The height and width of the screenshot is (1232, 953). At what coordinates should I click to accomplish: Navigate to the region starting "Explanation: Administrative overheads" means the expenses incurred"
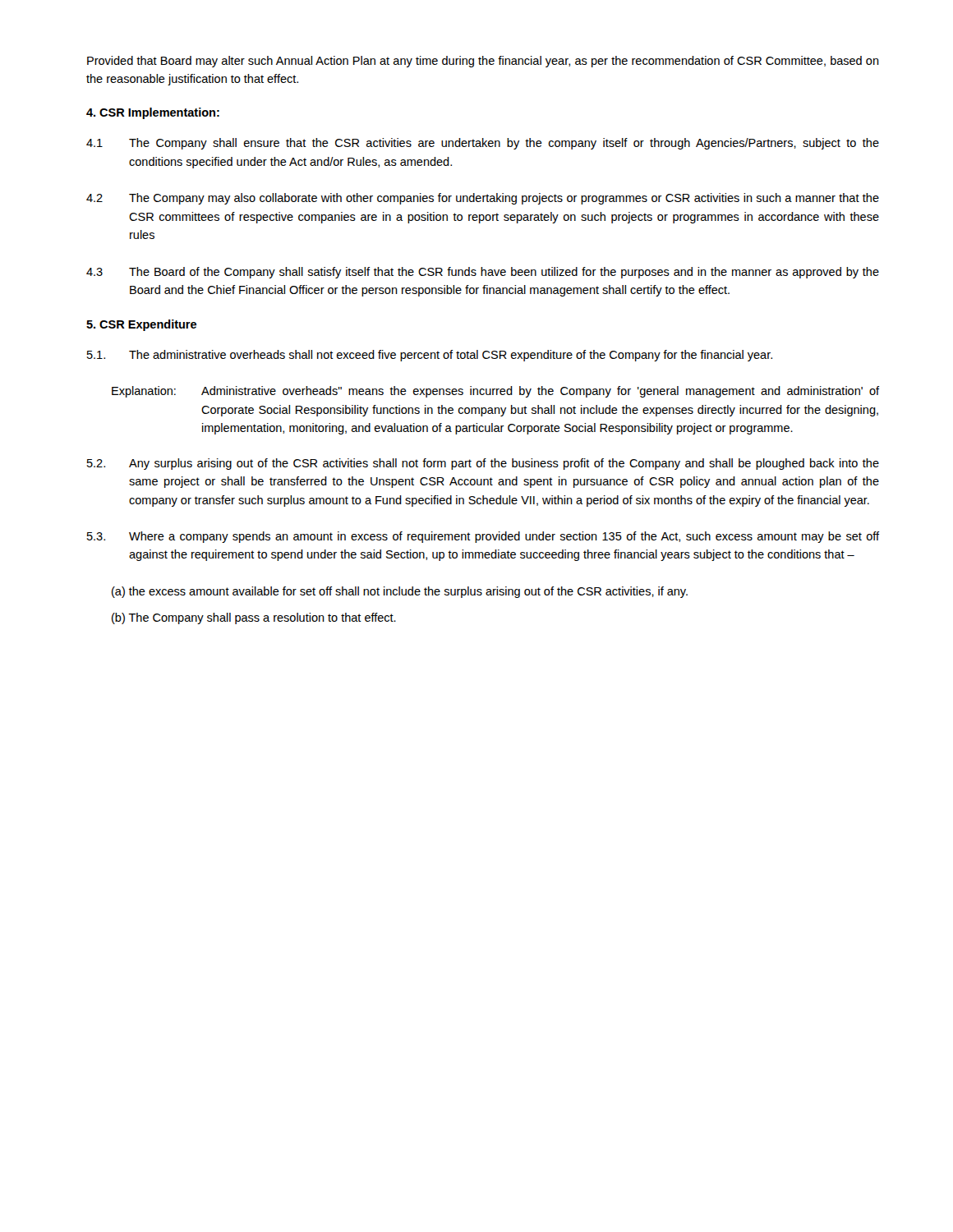[x=483, y=410]
